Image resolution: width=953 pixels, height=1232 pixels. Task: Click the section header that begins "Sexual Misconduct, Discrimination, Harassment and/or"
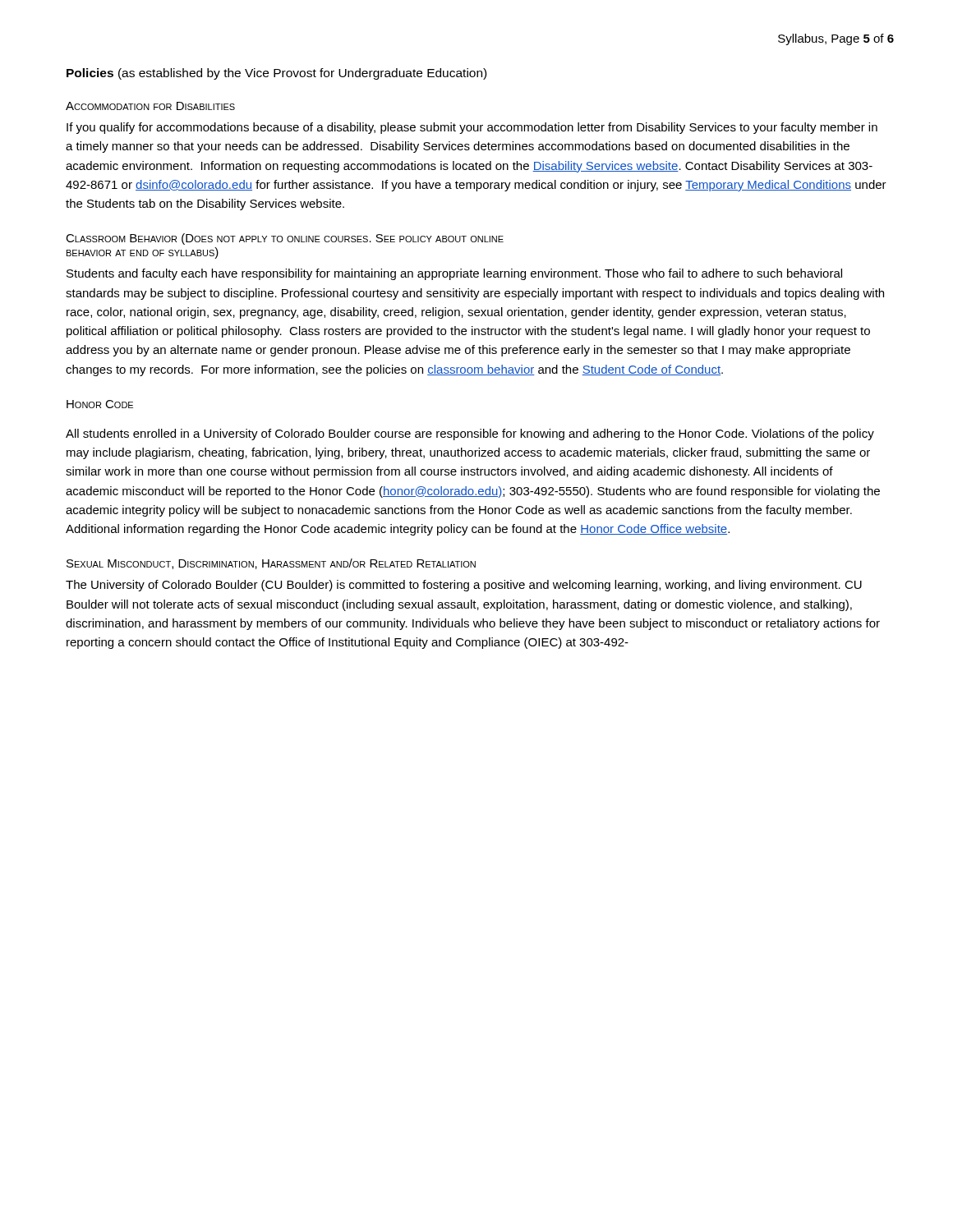[271, 563]
